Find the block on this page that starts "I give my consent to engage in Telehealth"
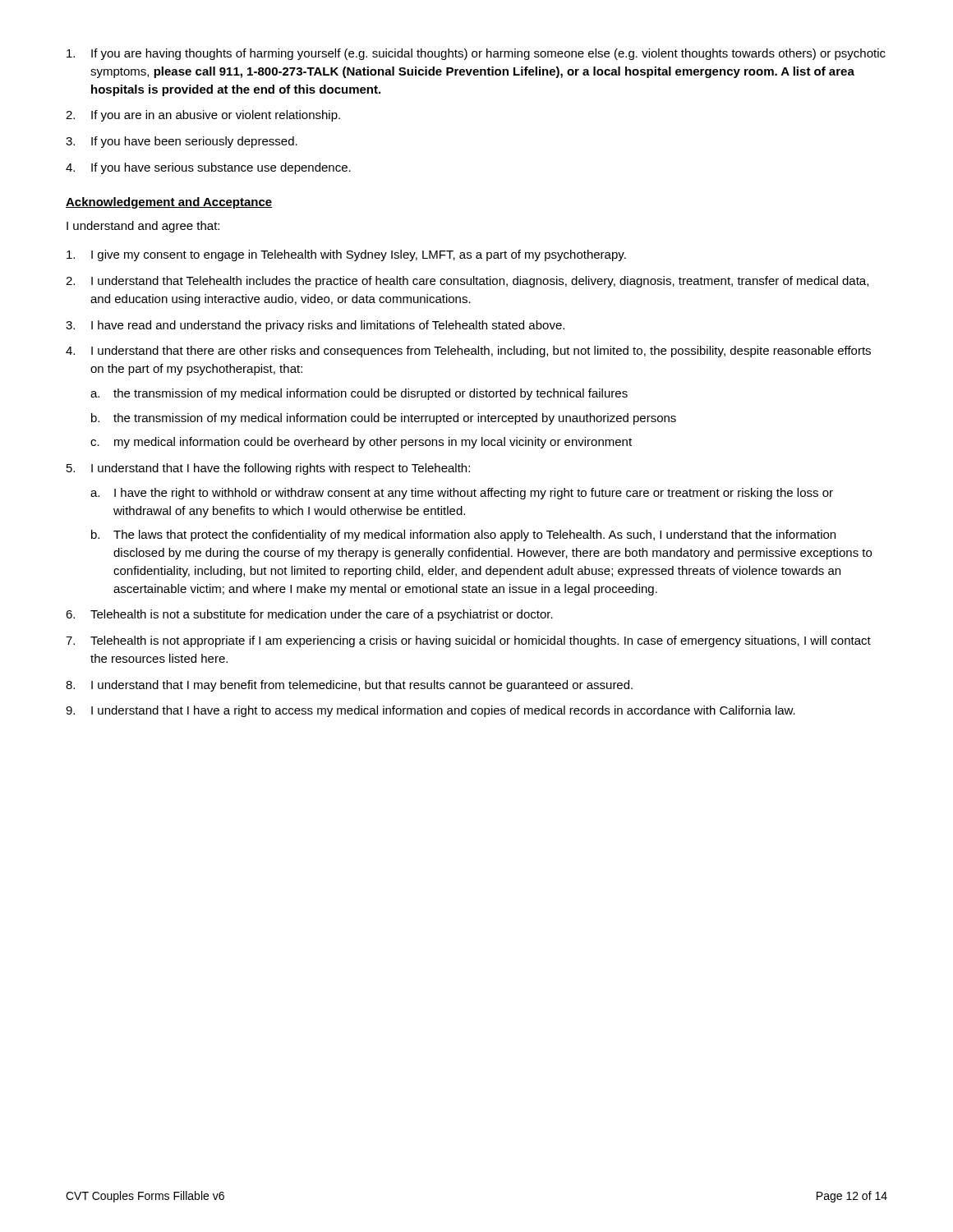953x1232 pixels. tap(476, 255)
